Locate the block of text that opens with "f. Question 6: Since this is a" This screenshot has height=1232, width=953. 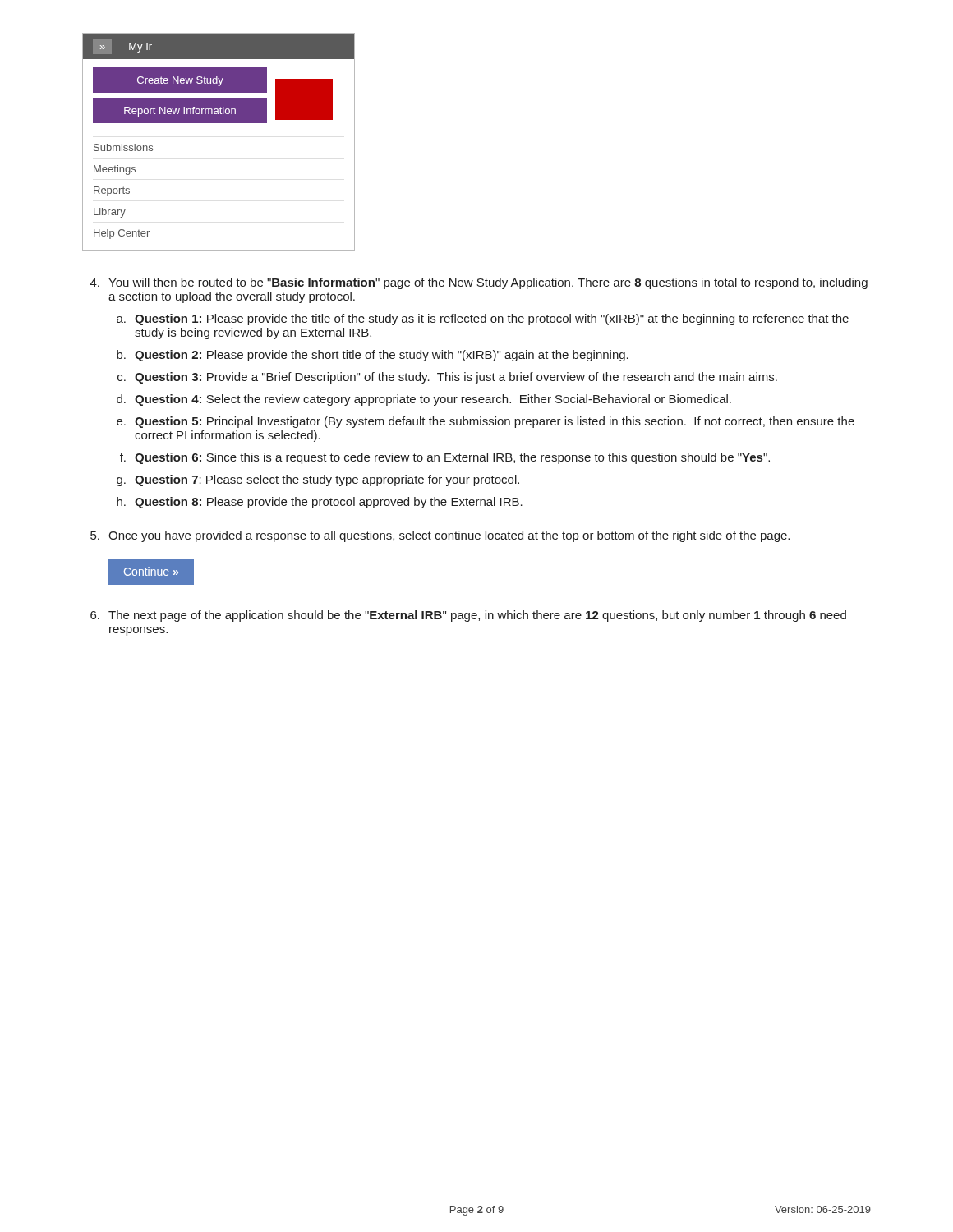[490, 457]
